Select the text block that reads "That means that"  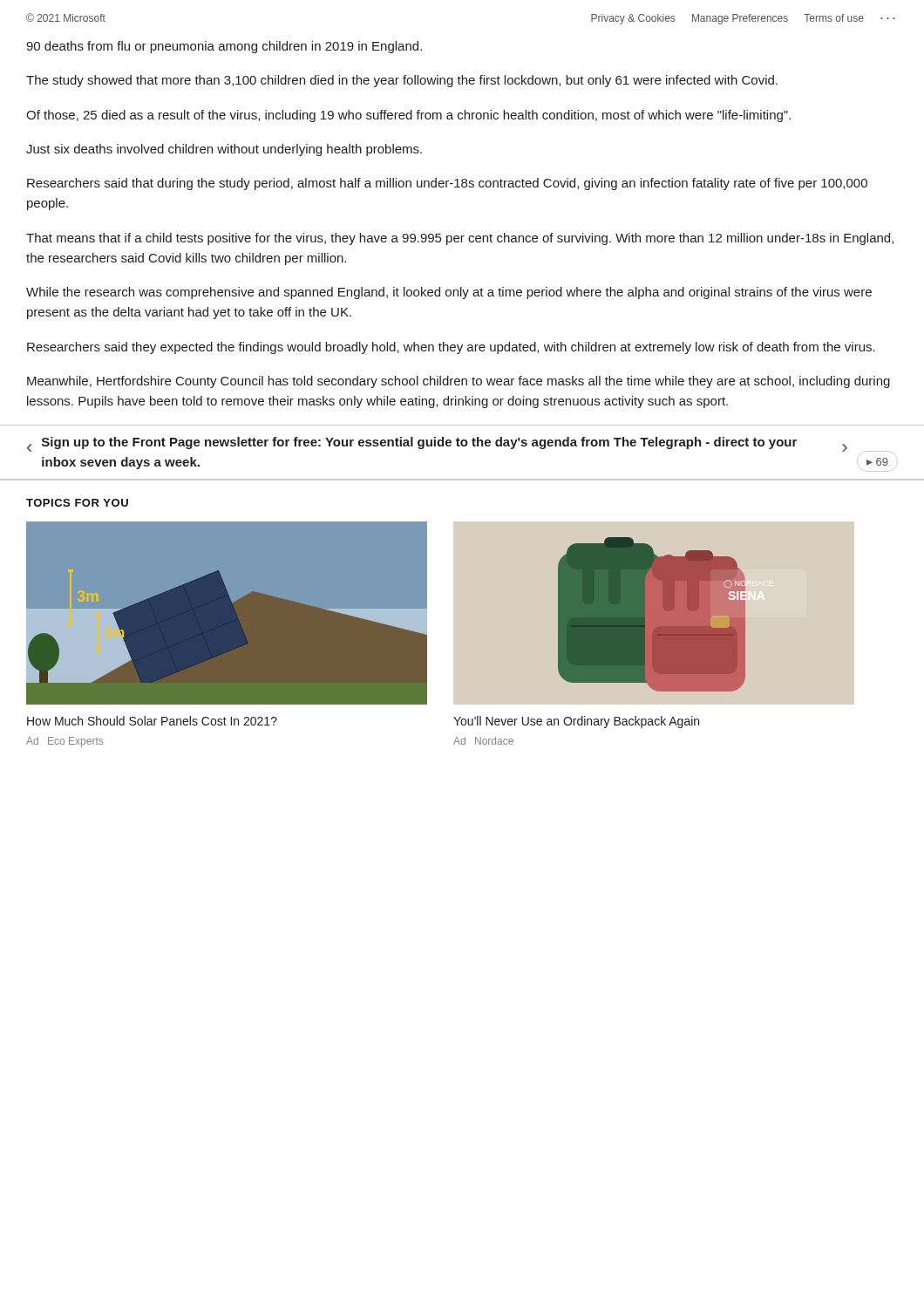coord(460,247)
